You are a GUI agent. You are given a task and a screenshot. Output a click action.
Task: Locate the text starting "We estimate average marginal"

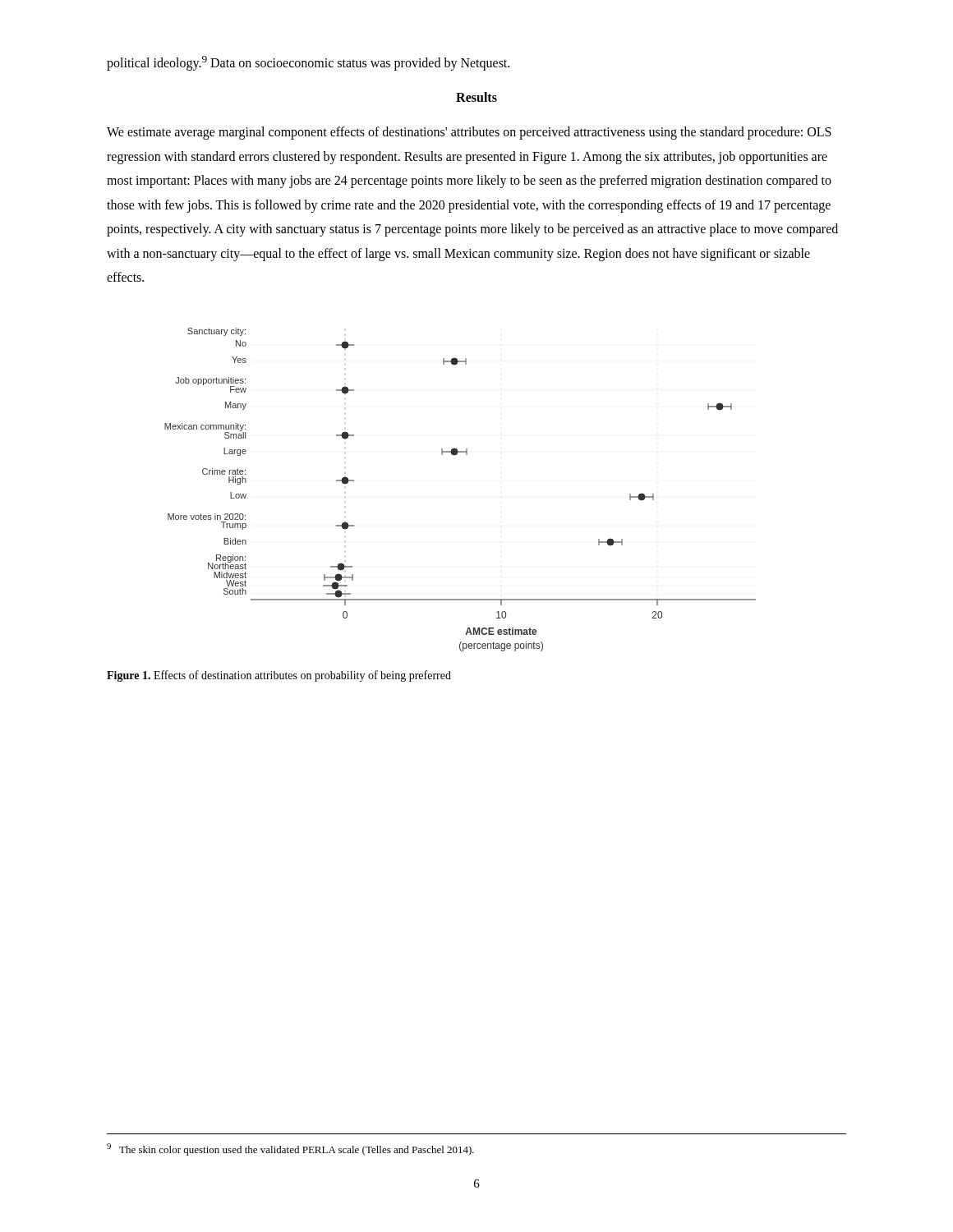[472, 205]
